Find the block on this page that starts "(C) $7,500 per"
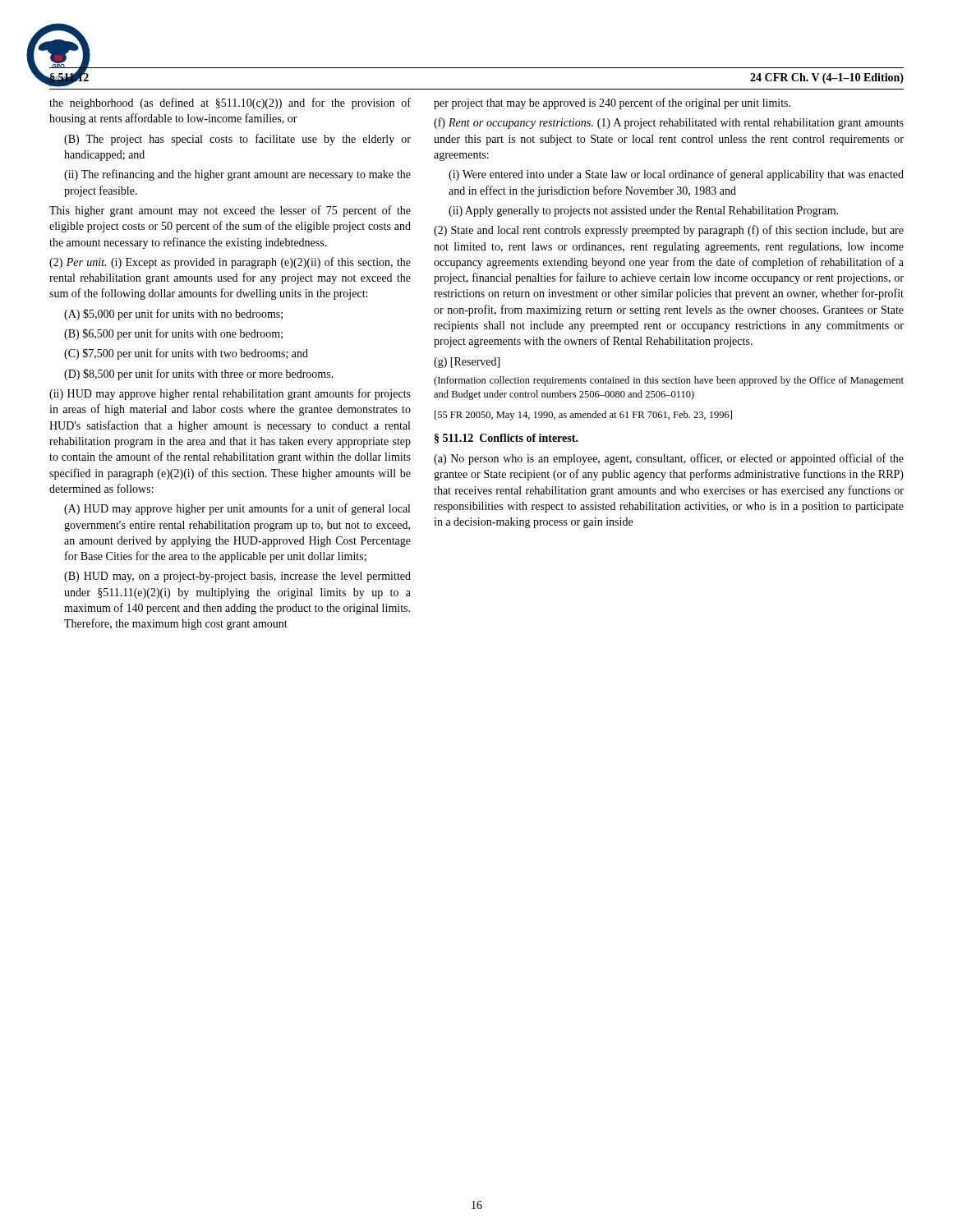This screenshot has width=953, height=1232. (x=230, y=354)
